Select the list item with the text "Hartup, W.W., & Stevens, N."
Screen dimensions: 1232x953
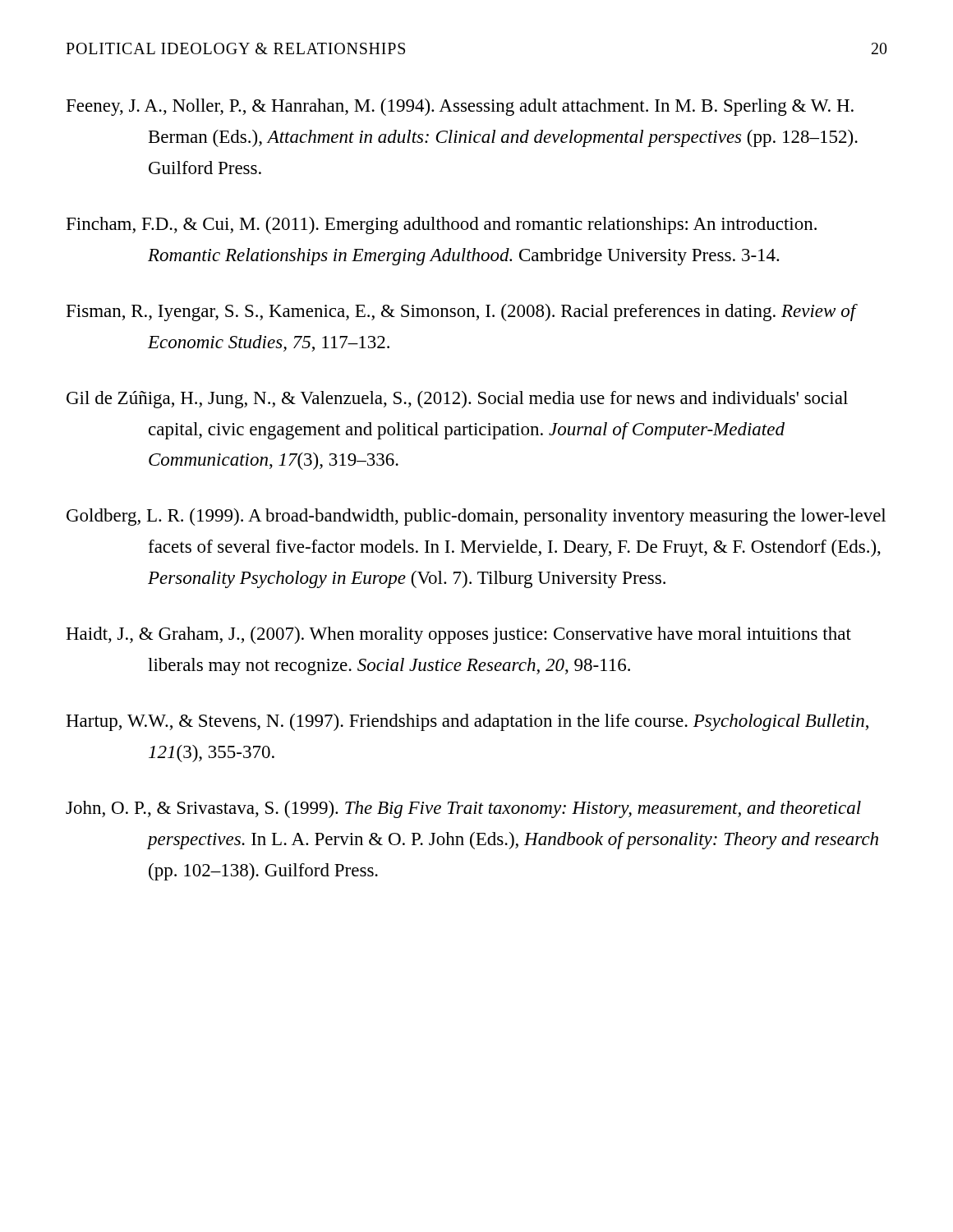[x=476, y=737]
